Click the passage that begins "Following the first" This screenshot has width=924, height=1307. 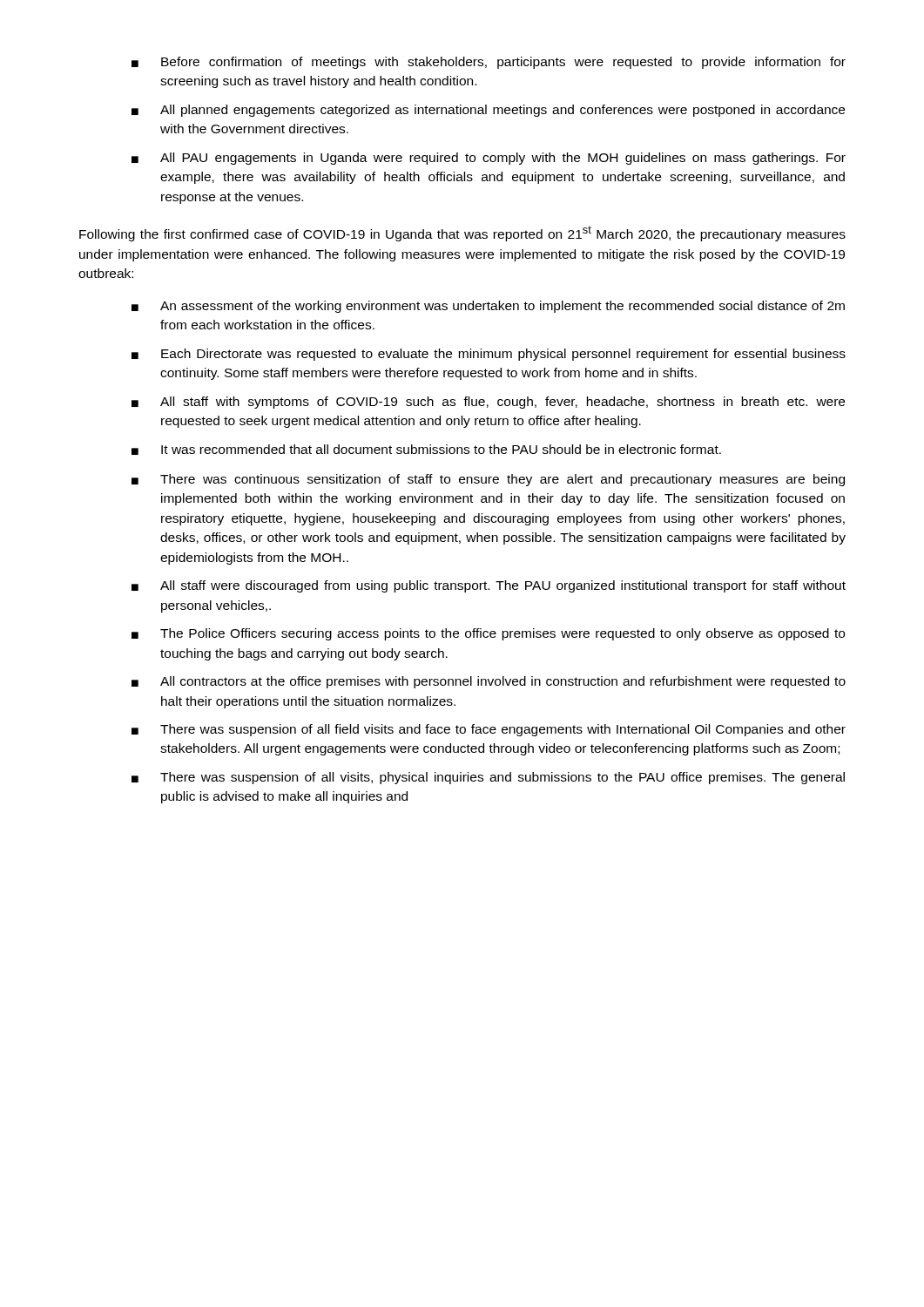[x=462, y=252]
